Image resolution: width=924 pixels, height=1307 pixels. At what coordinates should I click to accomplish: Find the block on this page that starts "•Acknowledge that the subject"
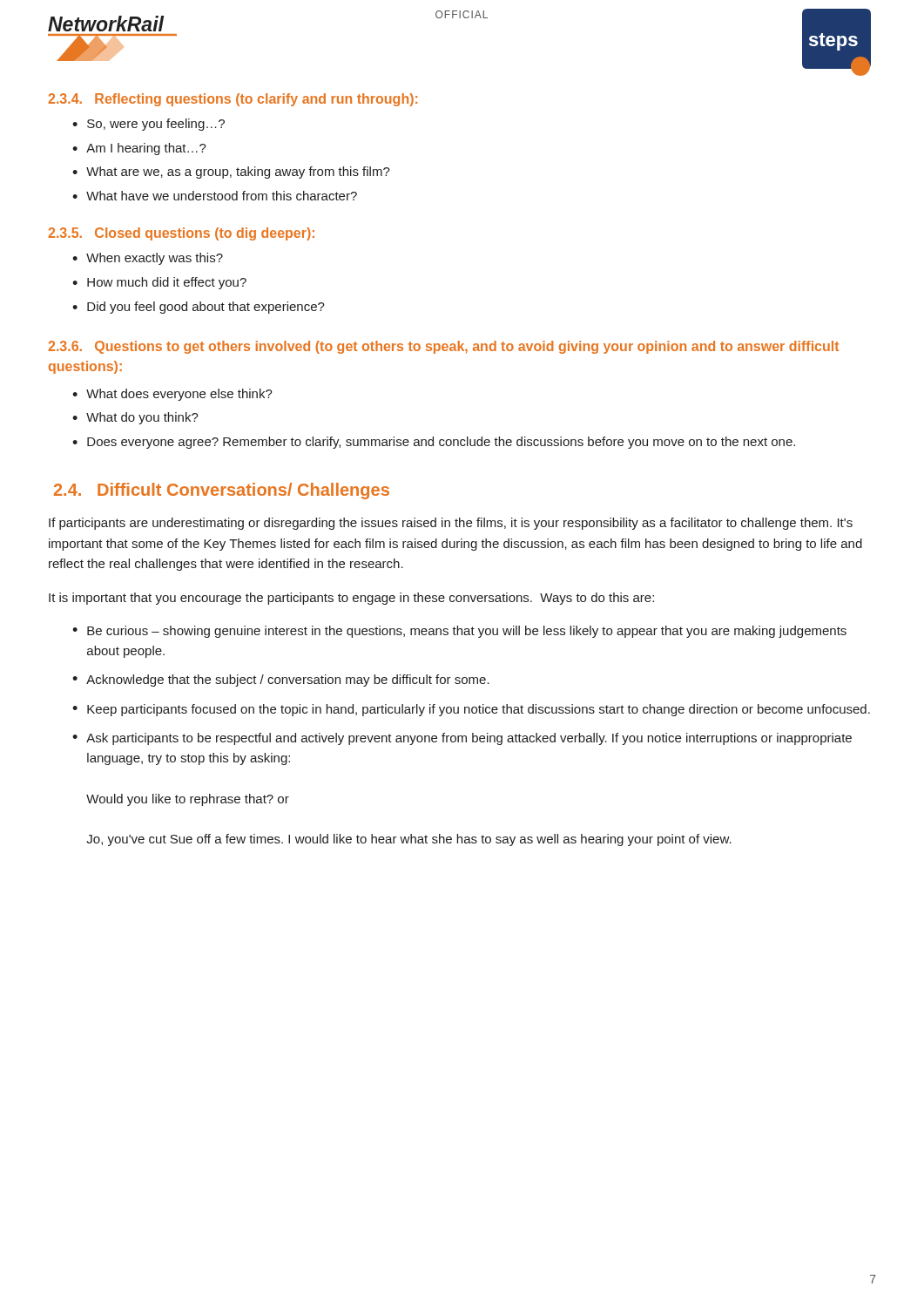click(281, 680)
